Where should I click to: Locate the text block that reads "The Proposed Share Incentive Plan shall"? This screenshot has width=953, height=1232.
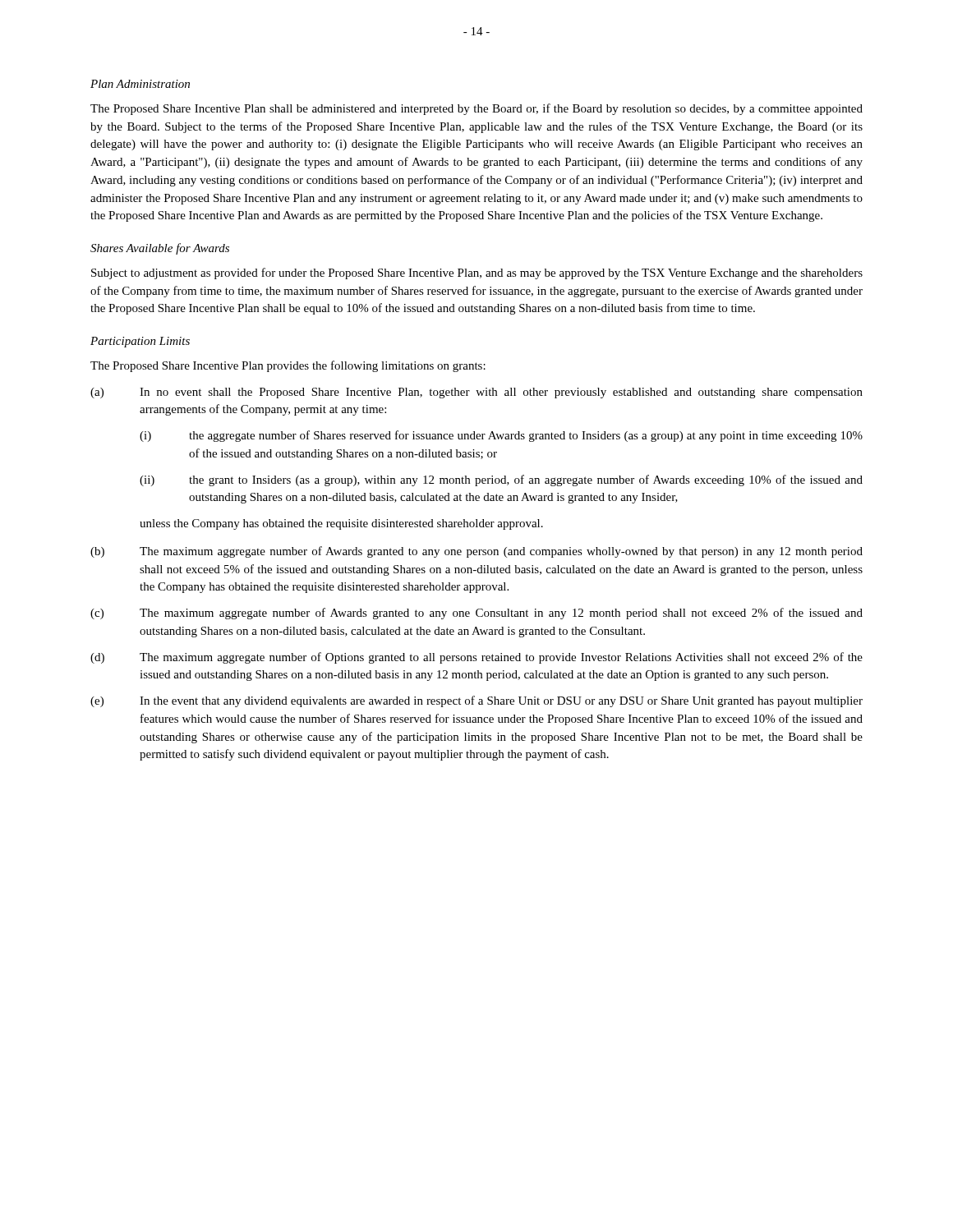476,162
